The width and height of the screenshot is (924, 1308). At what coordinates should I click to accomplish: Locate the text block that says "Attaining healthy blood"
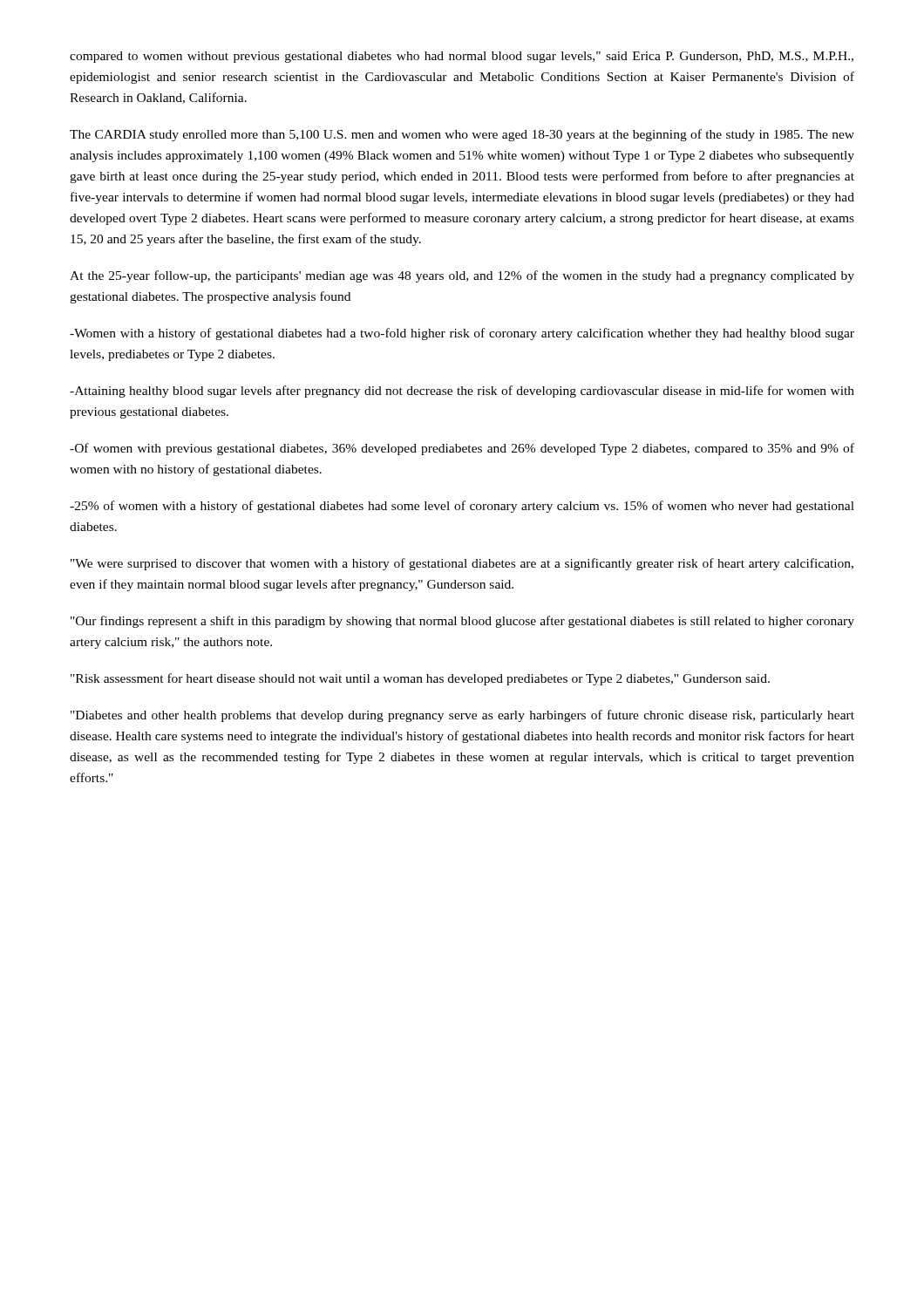click(x=462, y=401)
